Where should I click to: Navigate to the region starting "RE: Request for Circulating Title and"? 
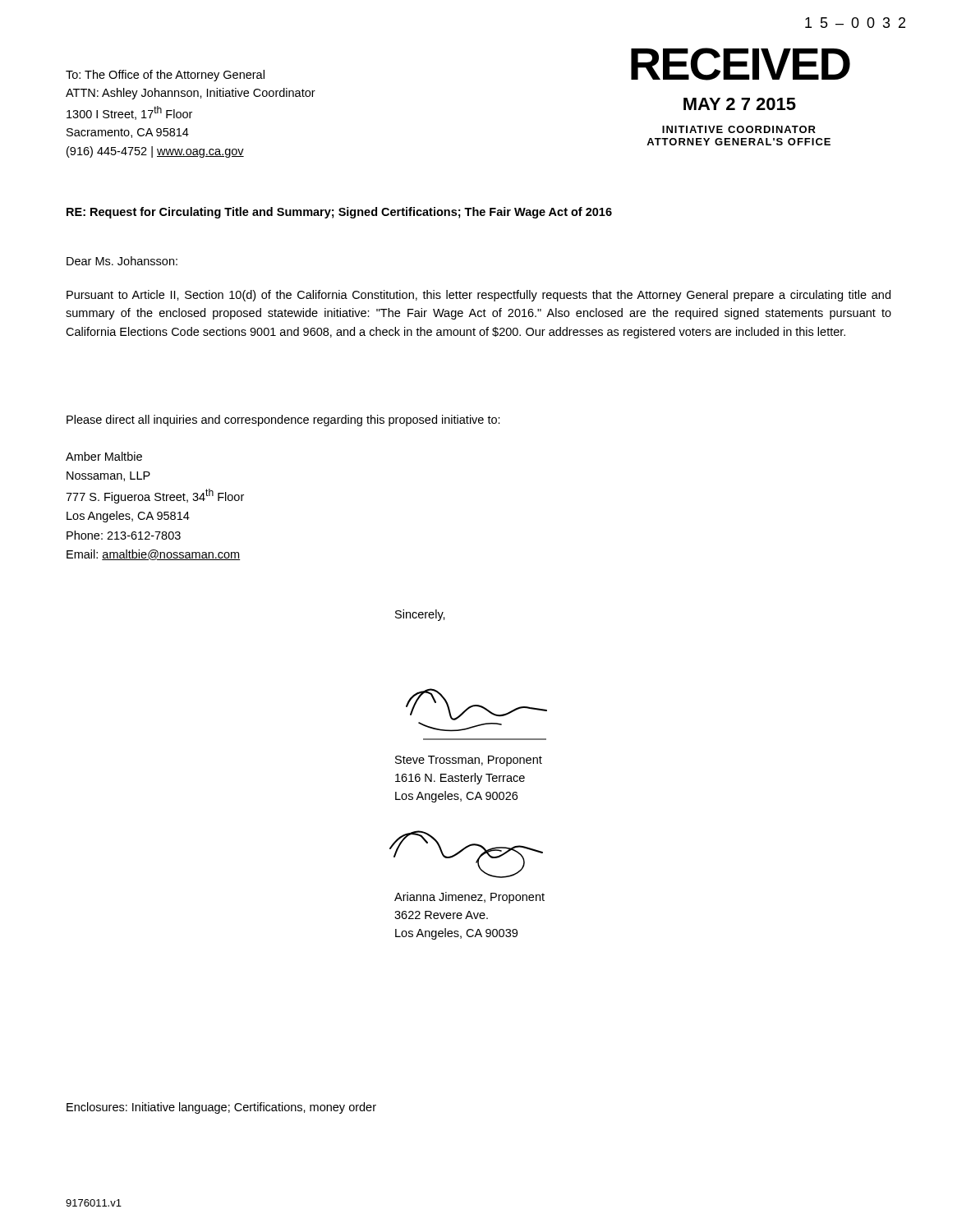[339, 212]
